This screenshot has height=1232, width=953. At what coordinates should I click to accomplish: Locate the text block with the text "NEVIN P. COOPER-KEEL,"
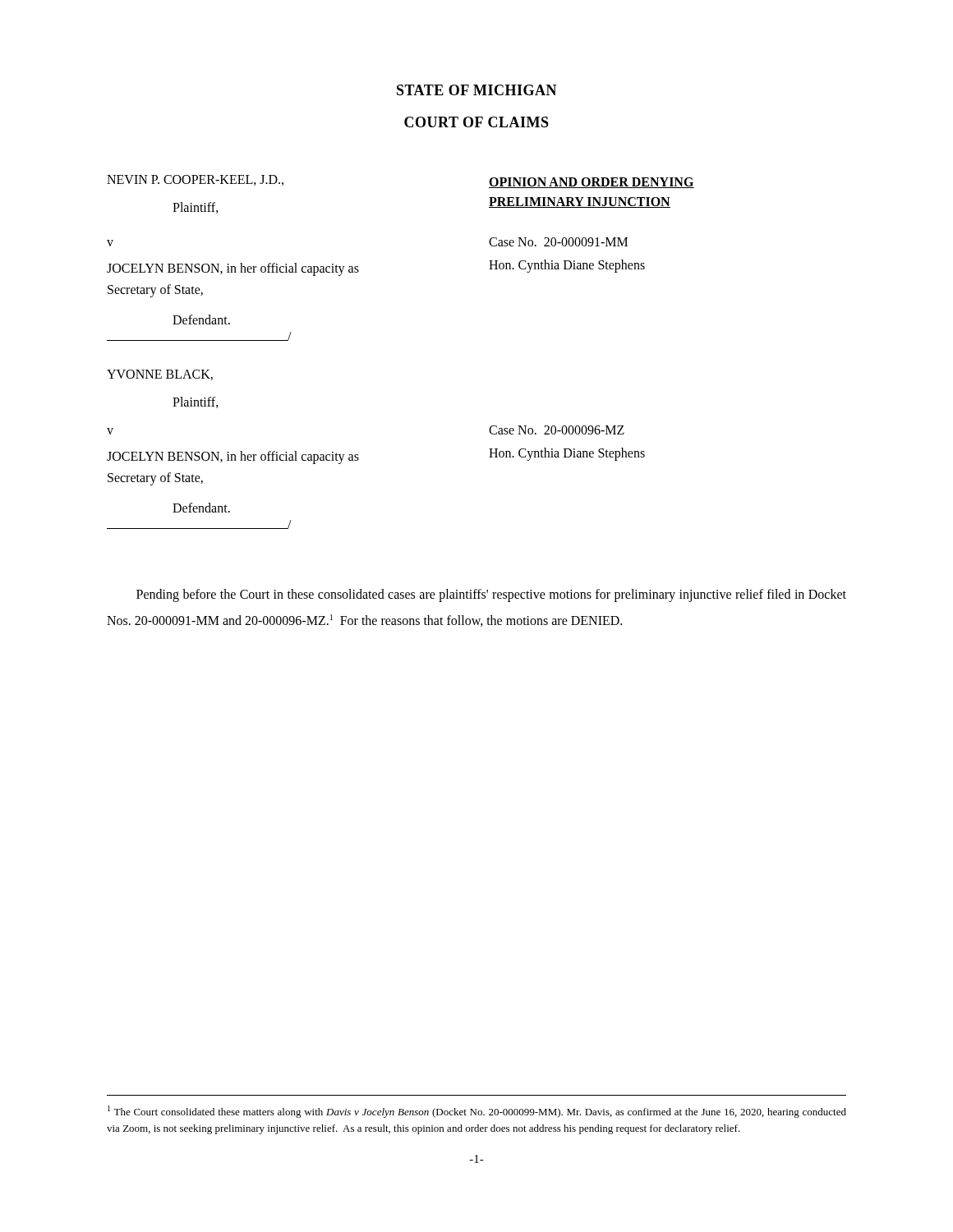point(196,179)
